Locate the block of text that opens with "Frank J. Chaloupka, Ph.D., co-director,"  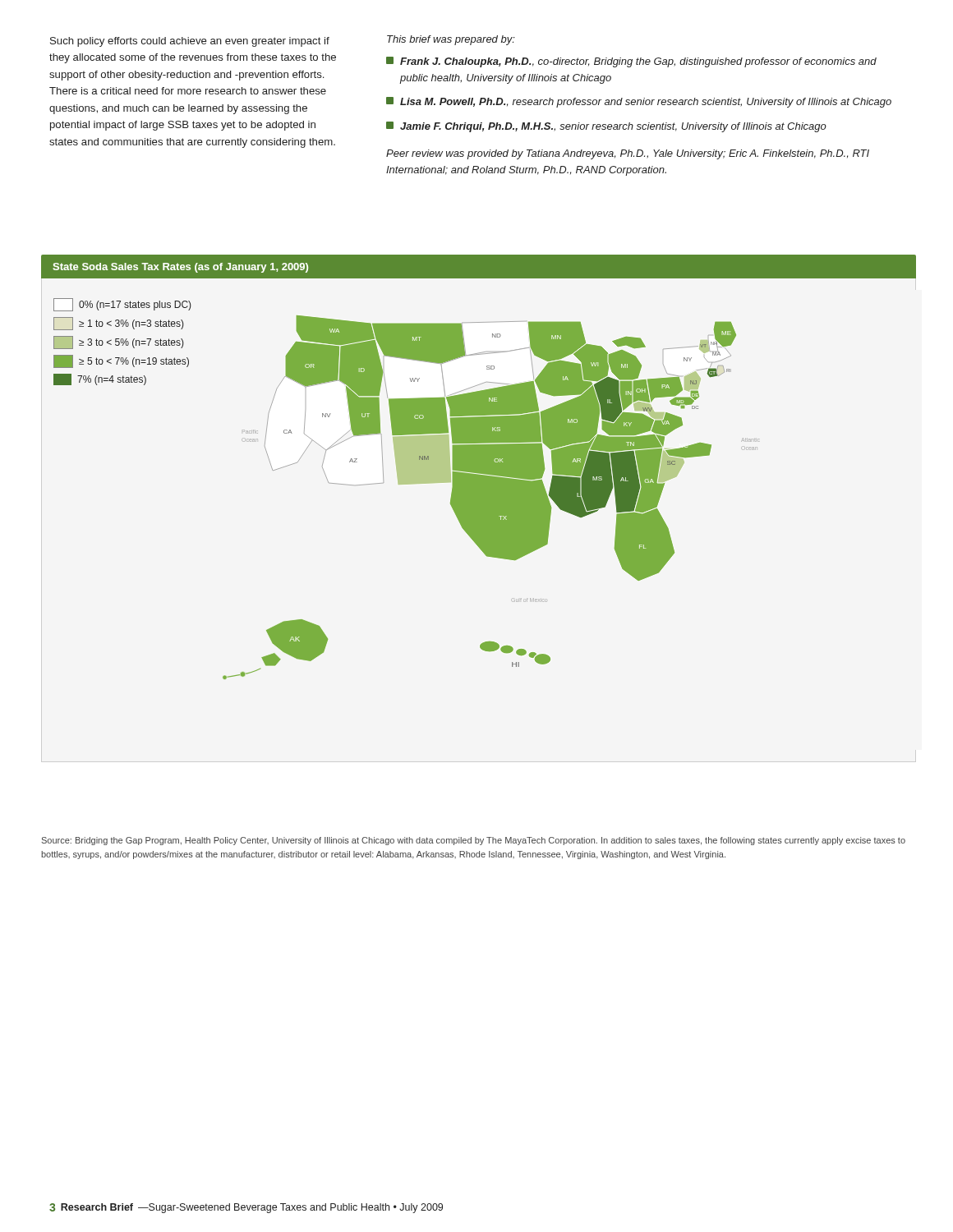pos(652,69)
